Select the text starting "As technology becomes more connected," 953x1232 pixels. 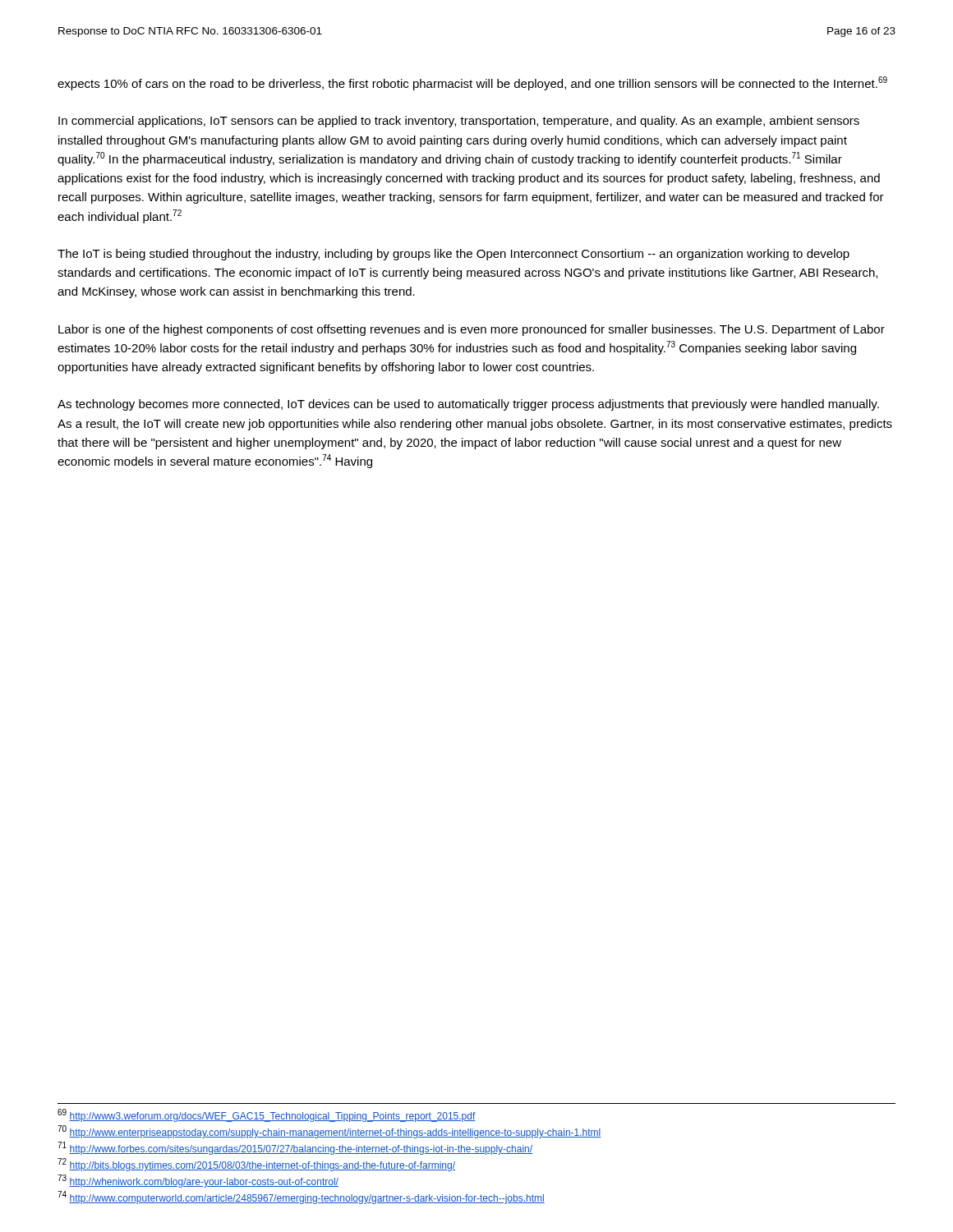click(475, 433)
